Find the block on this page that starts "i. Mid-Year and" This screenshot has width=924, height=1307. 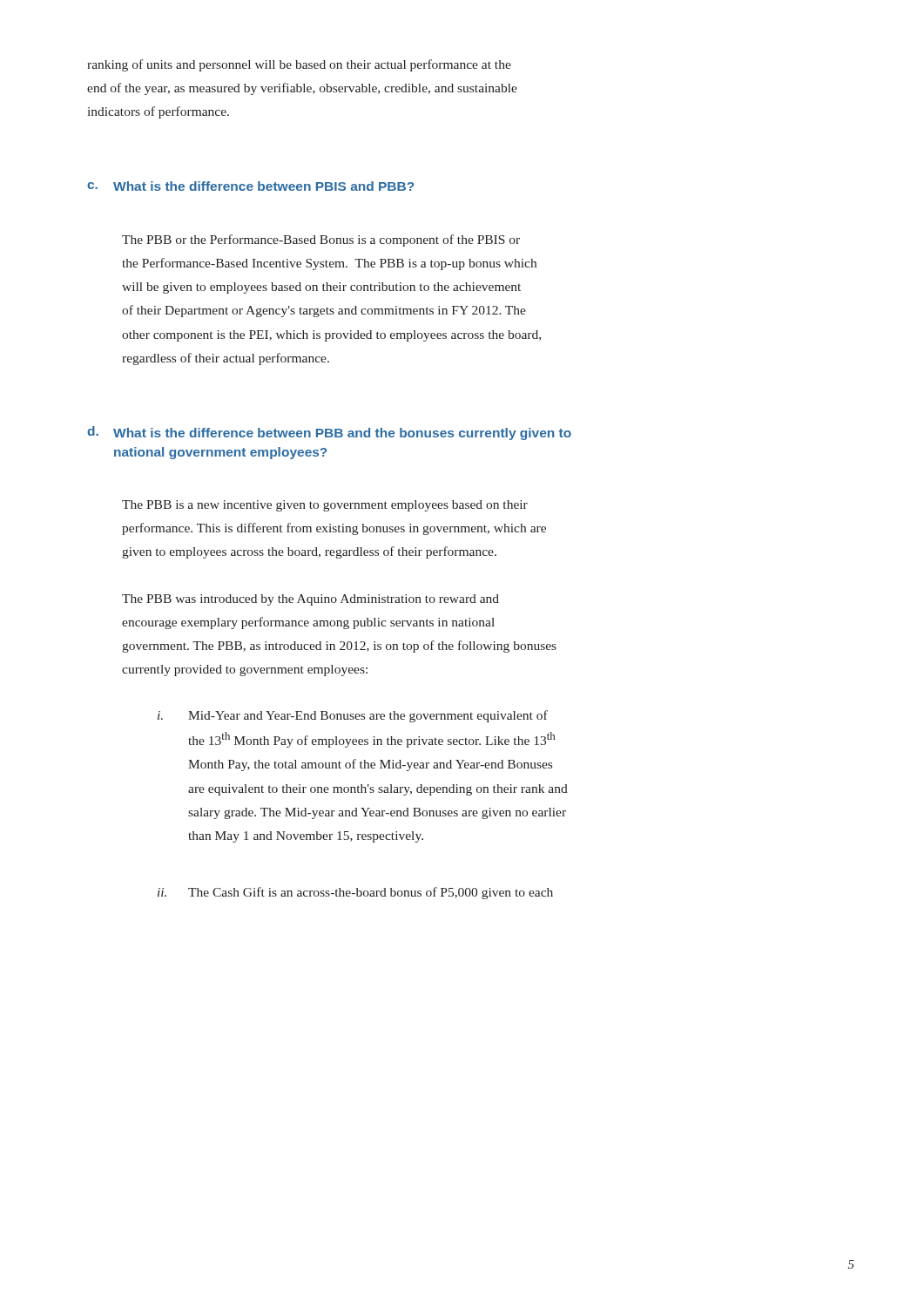click(453, 775)
